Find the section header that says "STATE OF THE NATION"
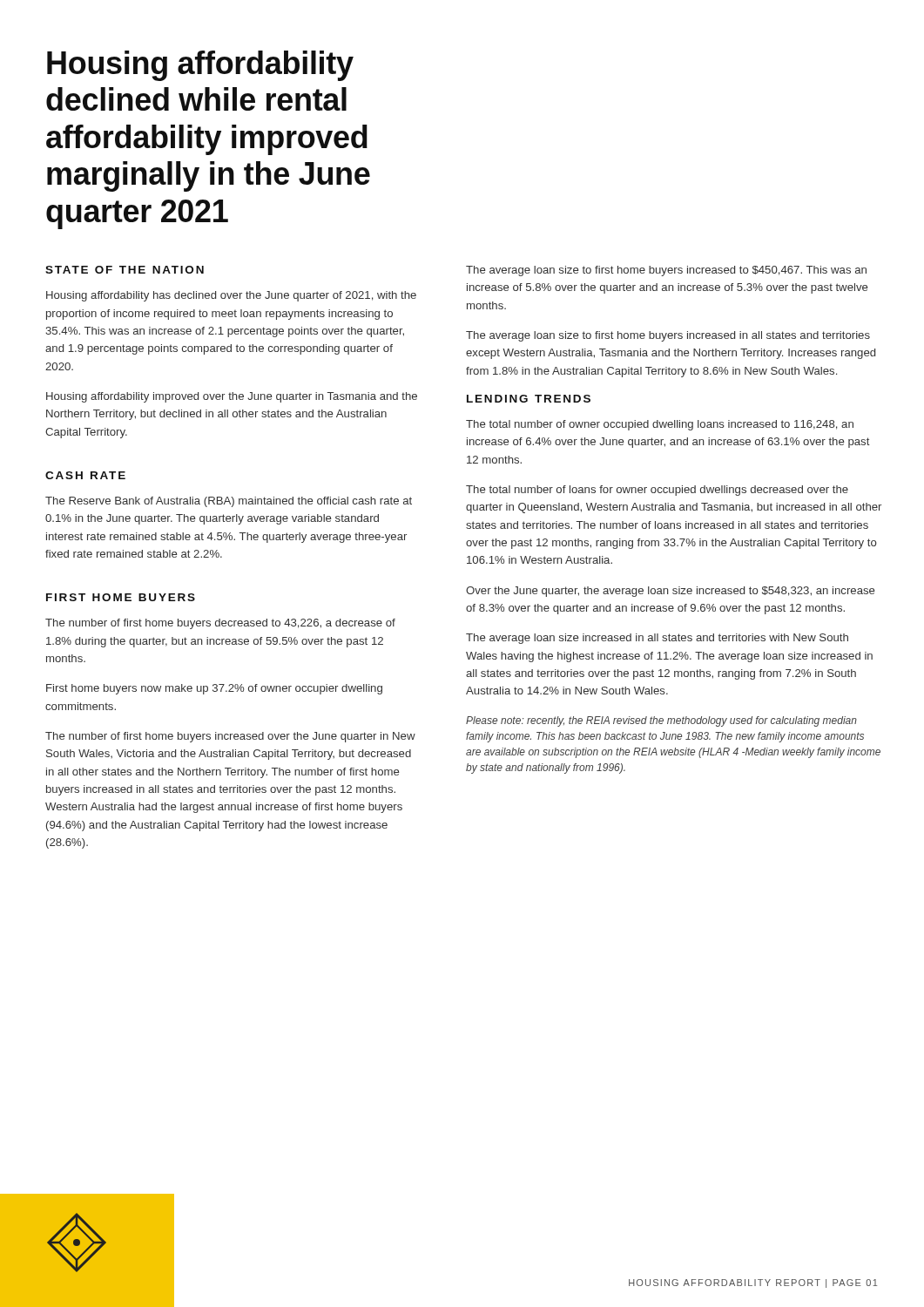Viewport: 924px width, 1307px height. coord(125,270)
